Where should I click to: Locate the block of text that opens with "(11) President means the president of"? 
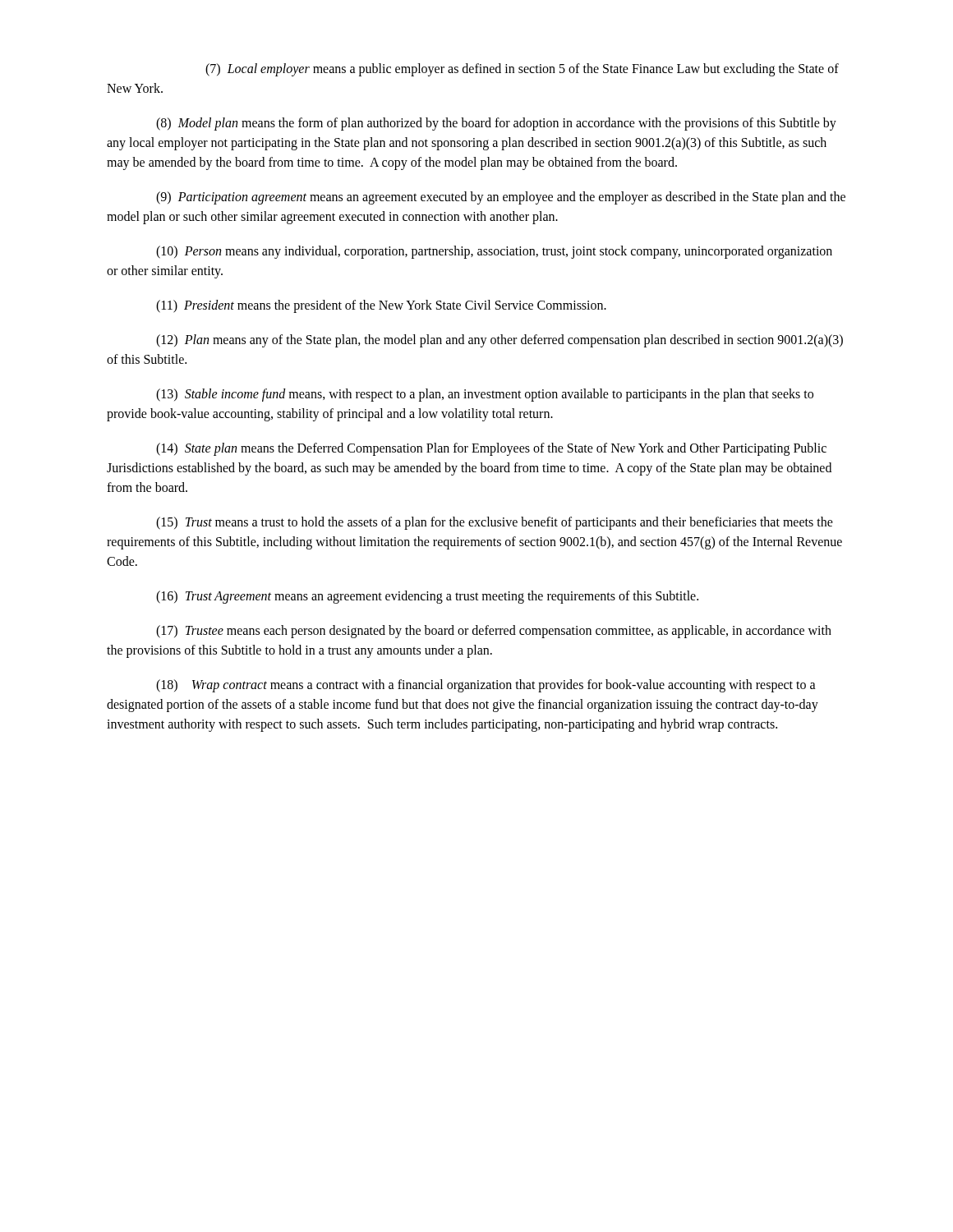pos(476,306)
